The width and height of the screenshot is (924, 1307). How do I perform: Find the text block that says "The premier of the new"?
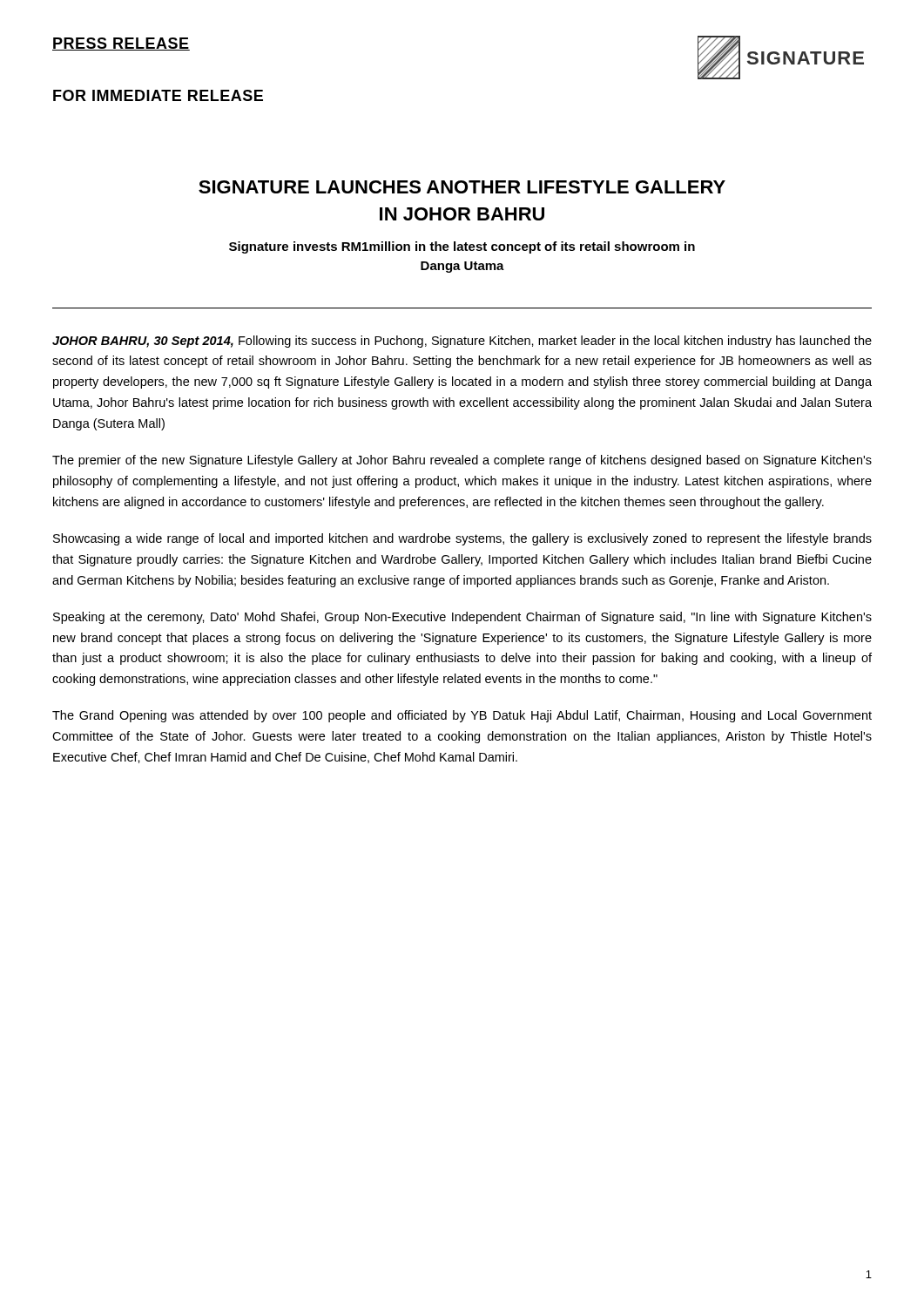pos(462,481)
